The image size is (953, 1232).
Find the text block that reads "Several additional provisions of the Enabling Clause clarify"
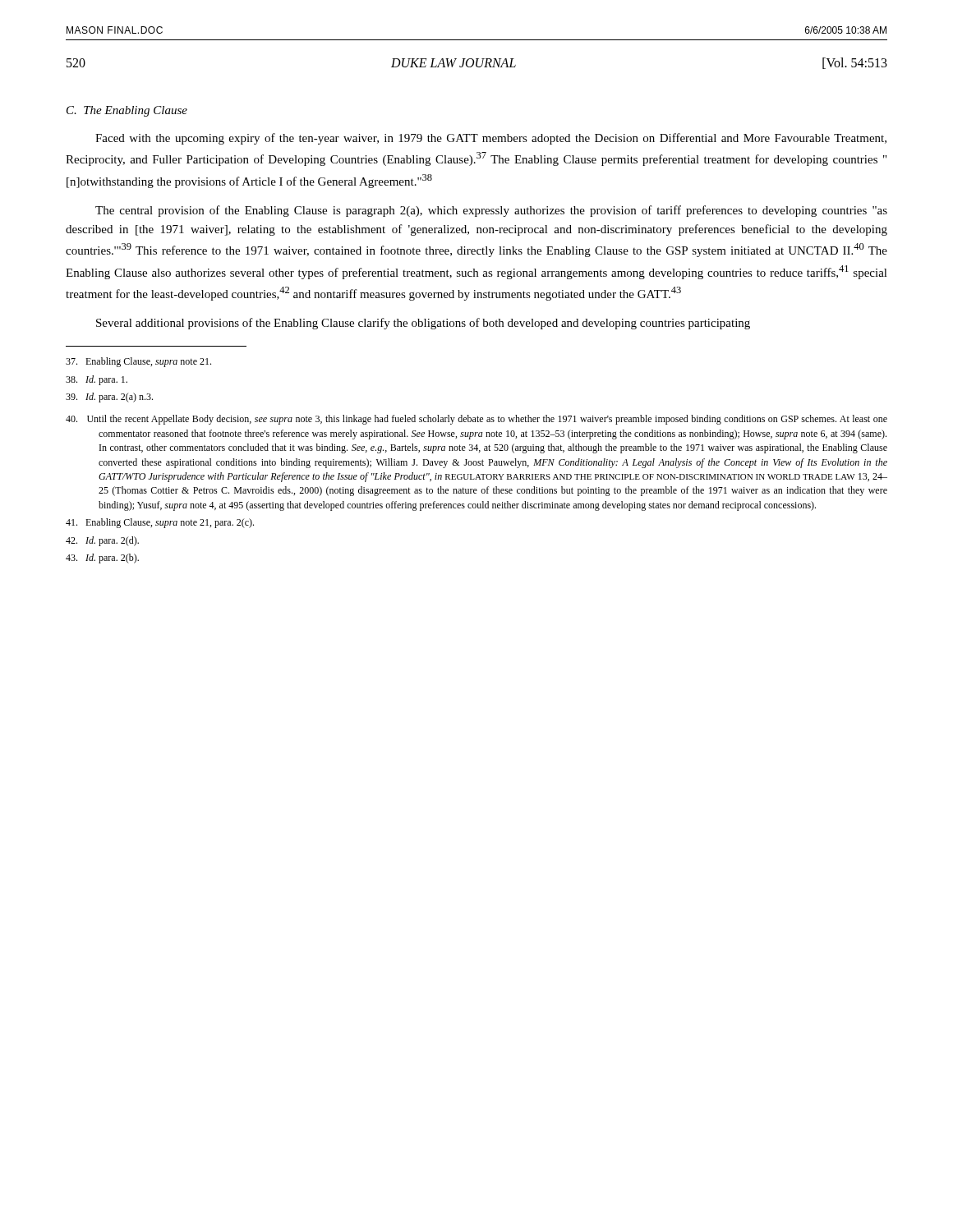click(423, 323)
